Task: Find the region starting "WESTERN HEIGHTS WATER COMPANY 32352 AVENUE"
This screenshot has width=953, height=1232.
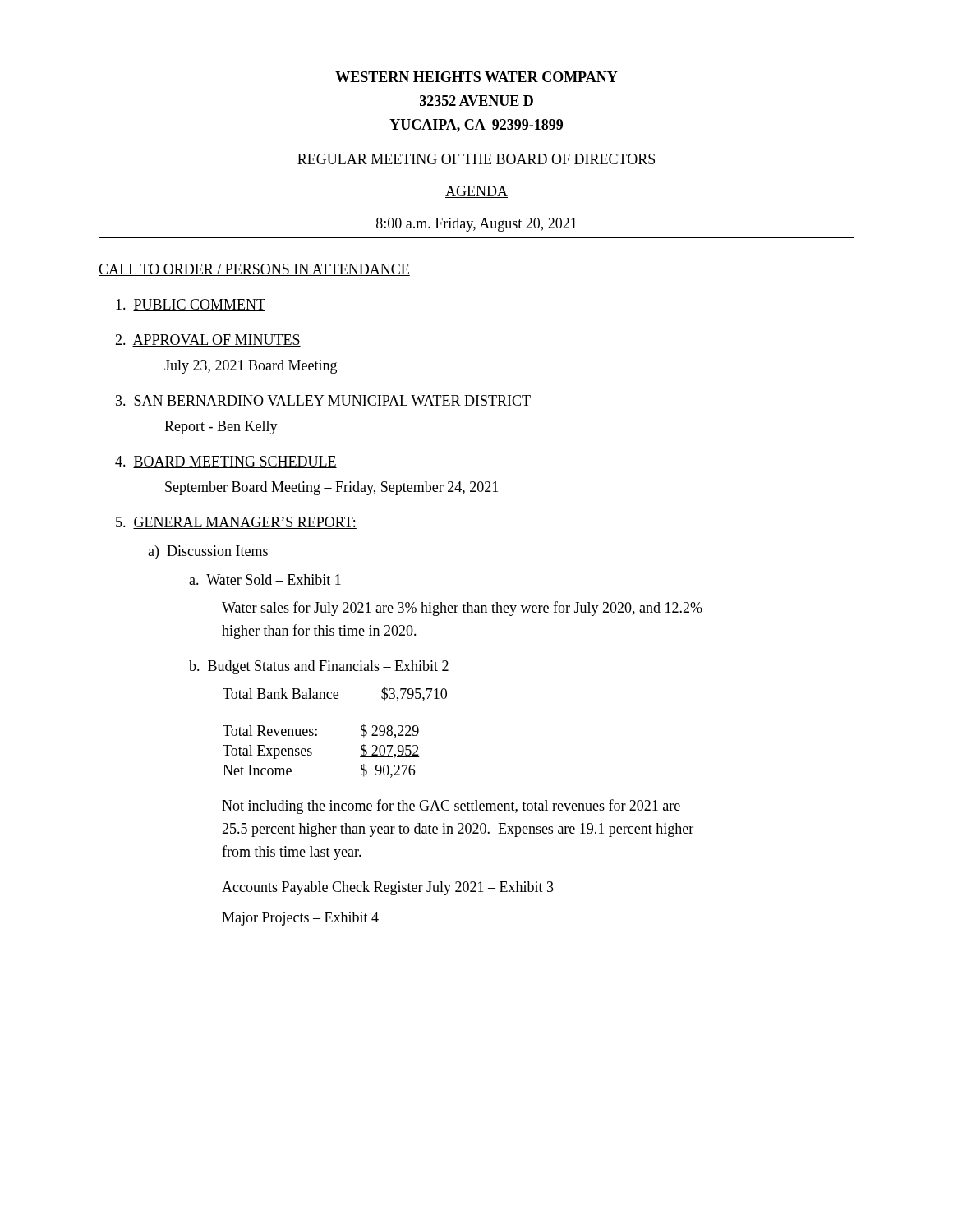Action: [x=476, y=101]
